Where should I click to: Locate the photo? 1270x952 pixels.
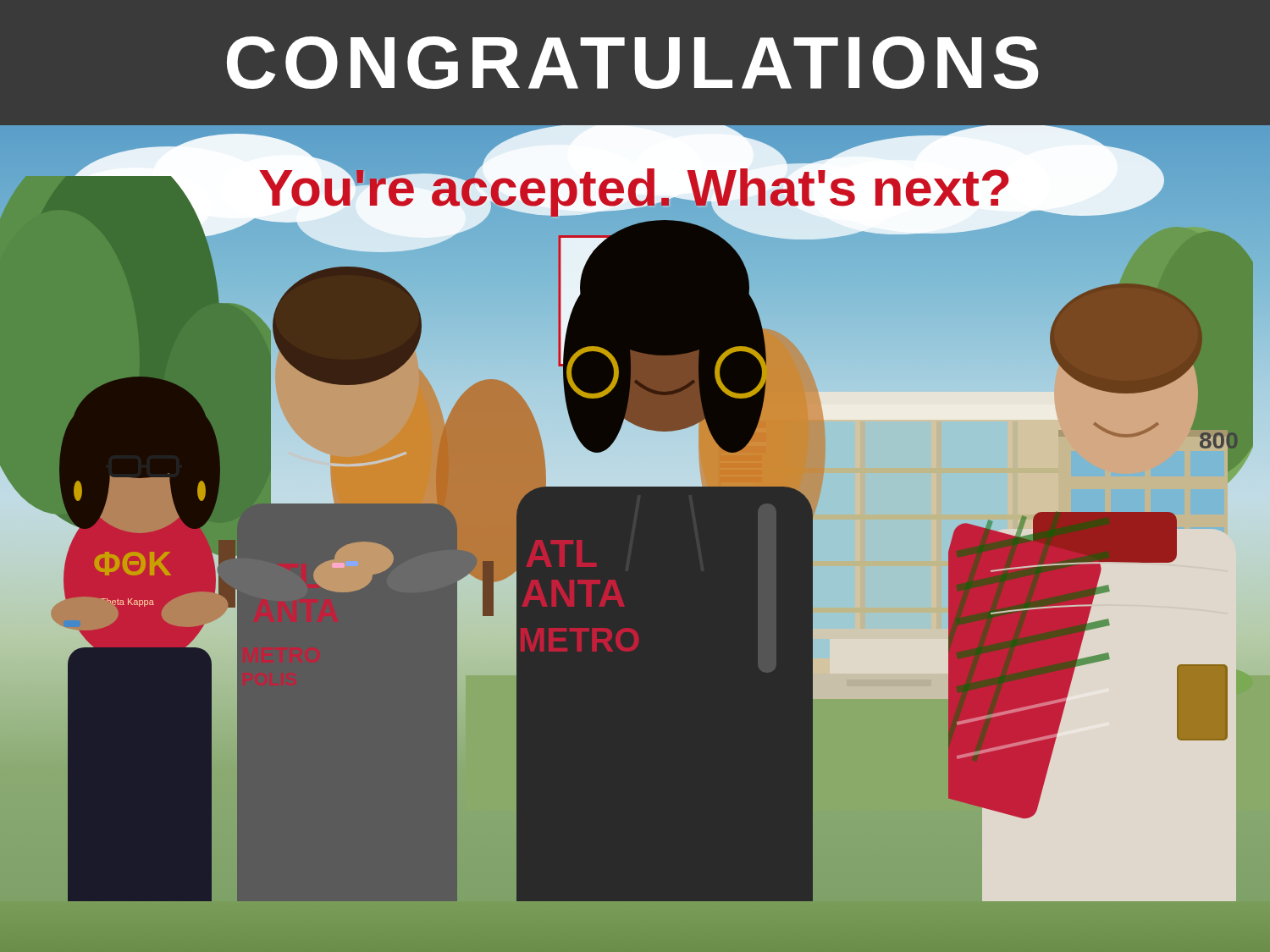635,539
